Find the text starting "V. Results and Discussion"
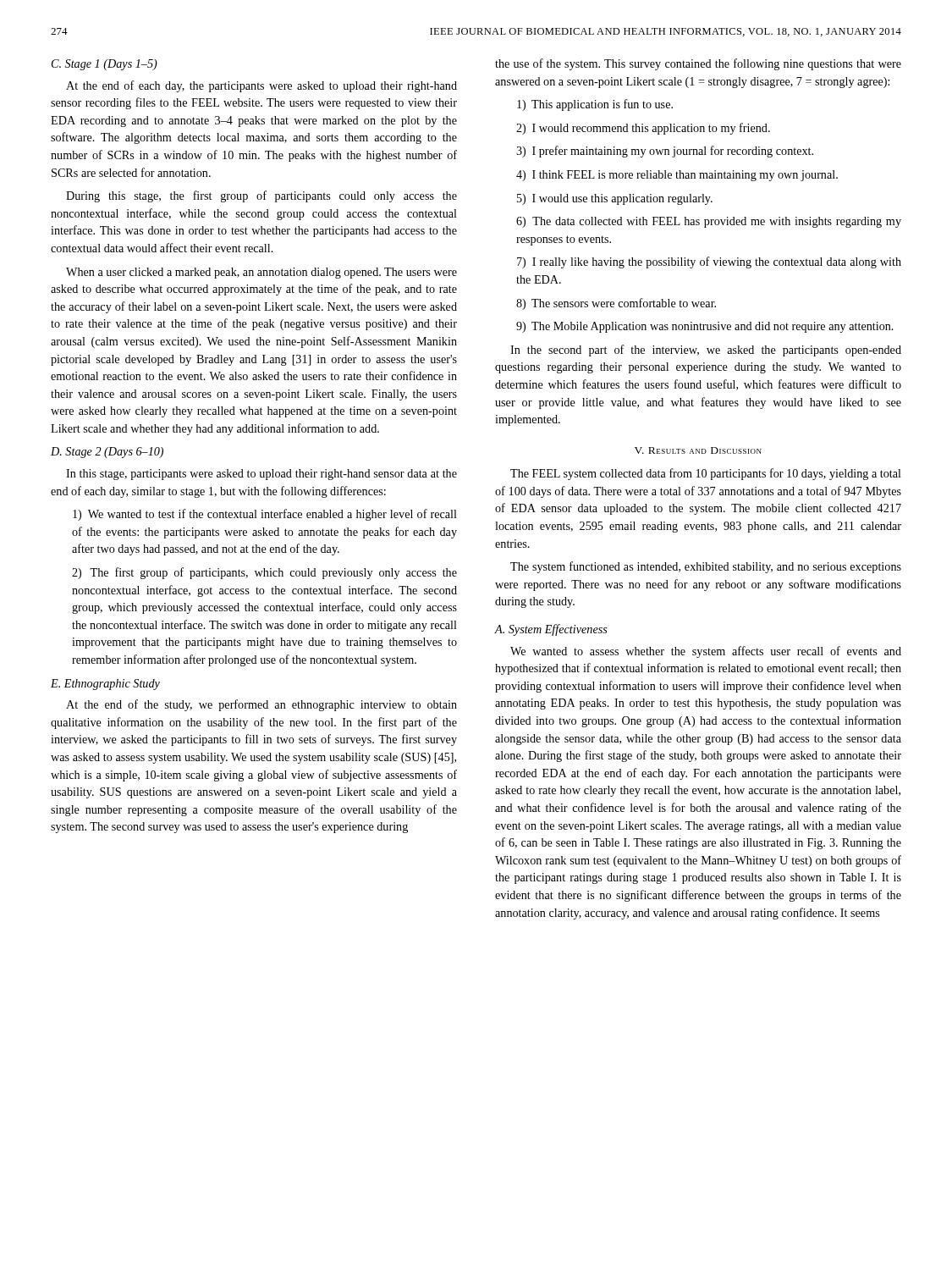The width and height of the screenshot is (952, 1270). (698, 450)
